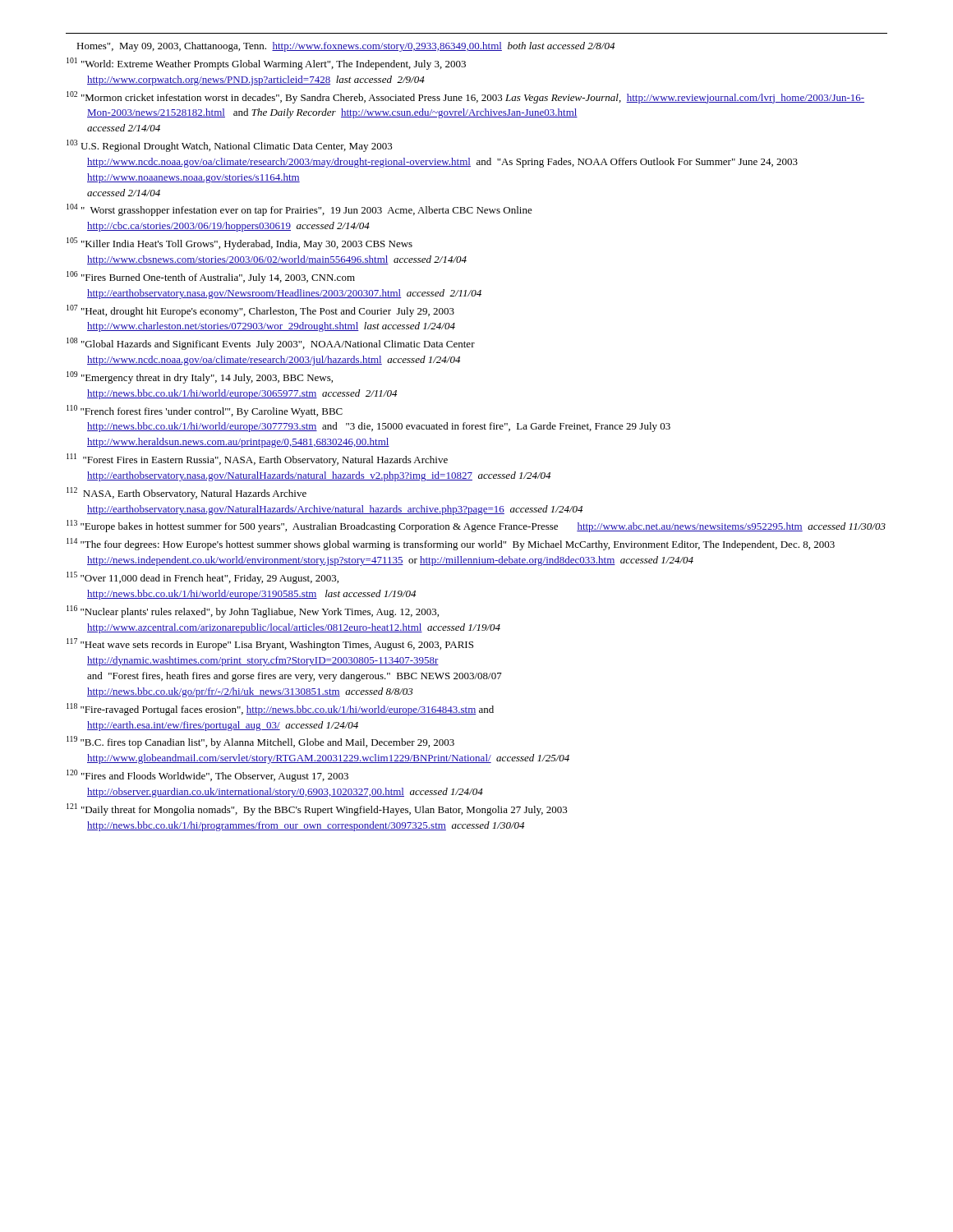Viewport: 953px width, 1232px height.
Task: Find the text starting "104 " Worst grasshopper infestation ever on"
Action: [299, 218]
